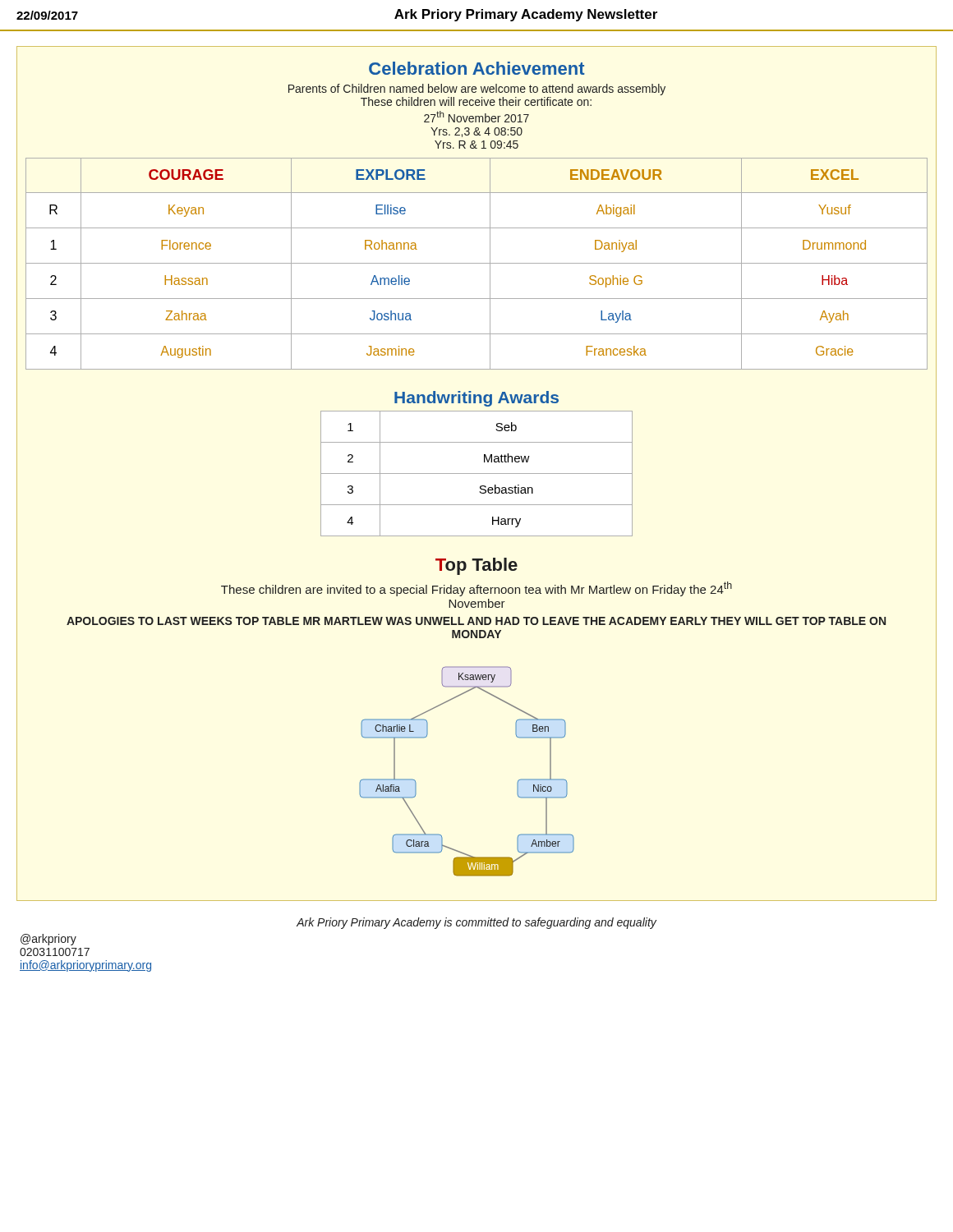This screenshot has height=1232, width=953.
Task: Find the block on this page that starts "APOLOGIES TO LAST WEEKS TOP"
Action: click(x=476, y=627)
